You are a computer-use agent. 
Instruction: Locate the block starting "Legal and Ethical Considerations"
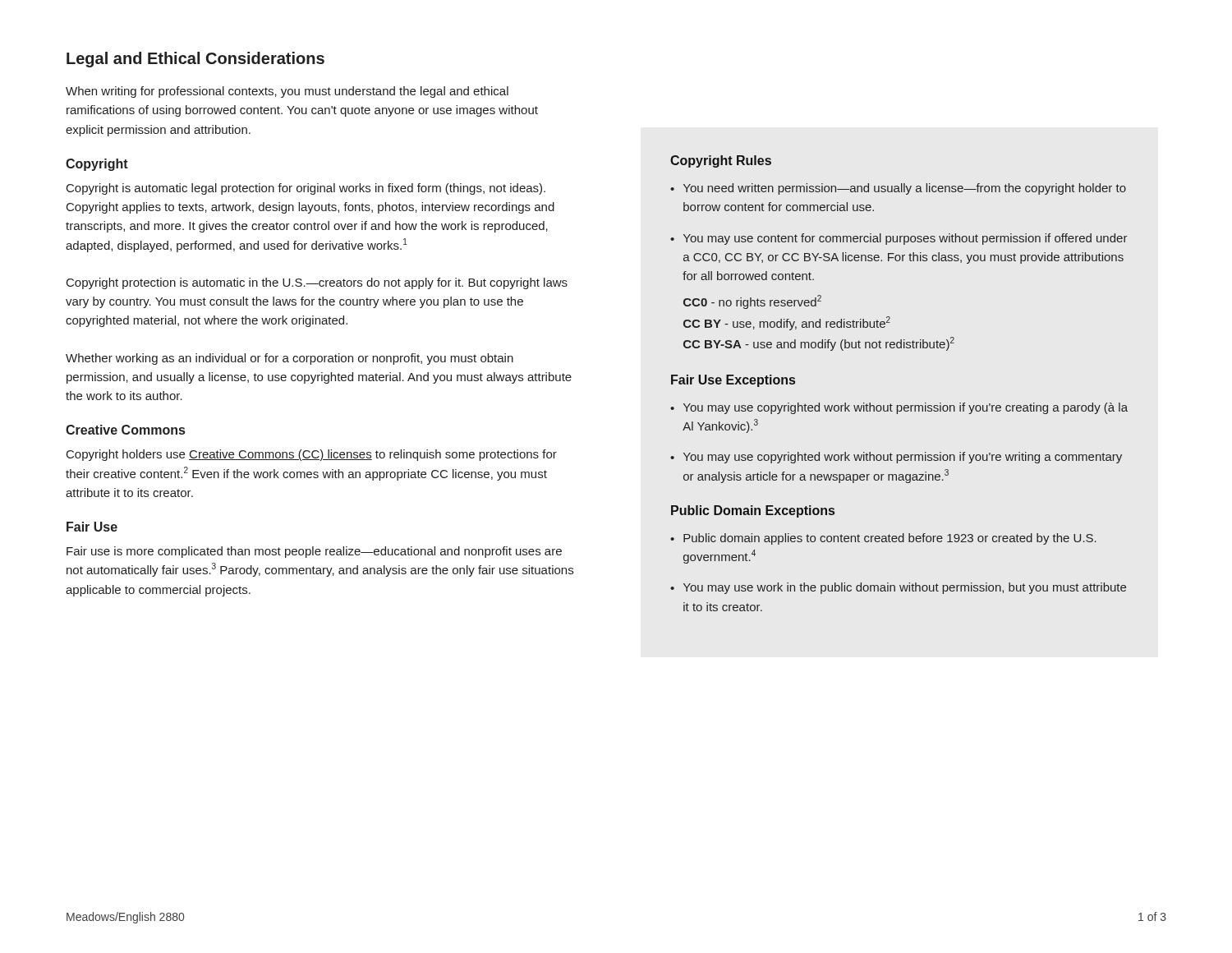(x=195, y=58)
